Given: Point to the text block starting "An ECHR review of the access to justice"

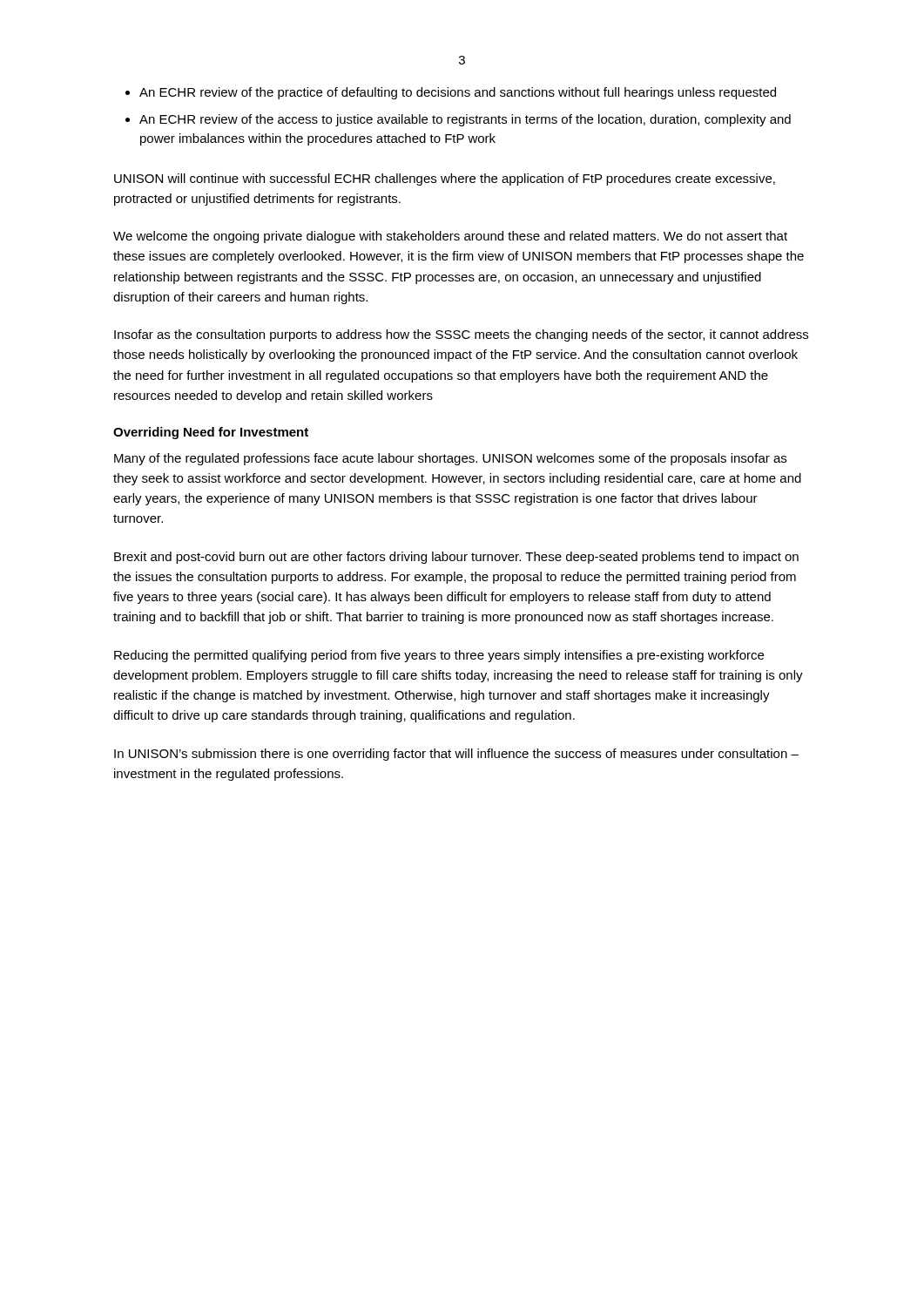Looking at the screenshot, I should point(465,128).
